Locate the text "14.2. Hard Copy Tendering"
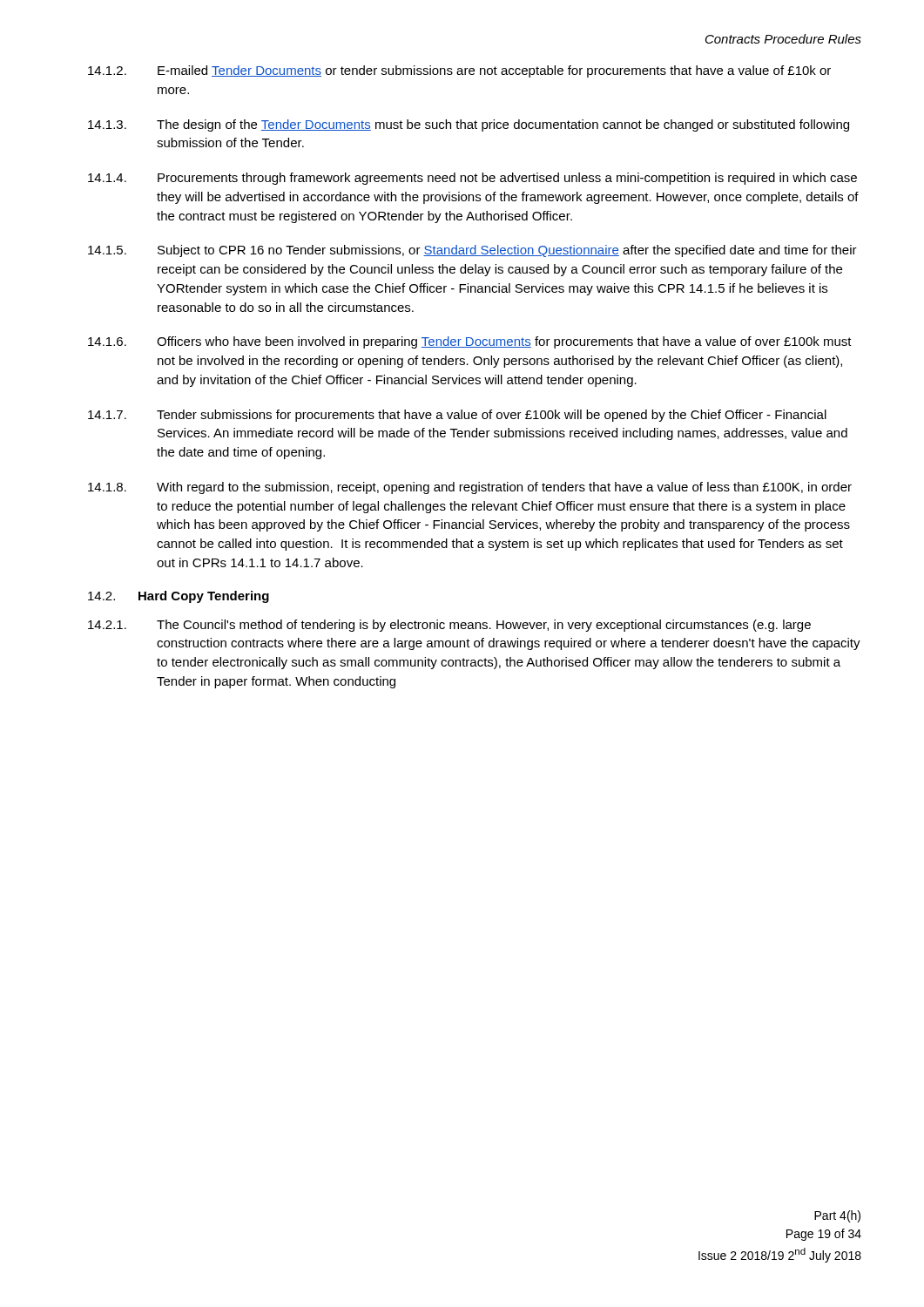924x1307 pixels. pyautogui.click(x=178, y=595)
